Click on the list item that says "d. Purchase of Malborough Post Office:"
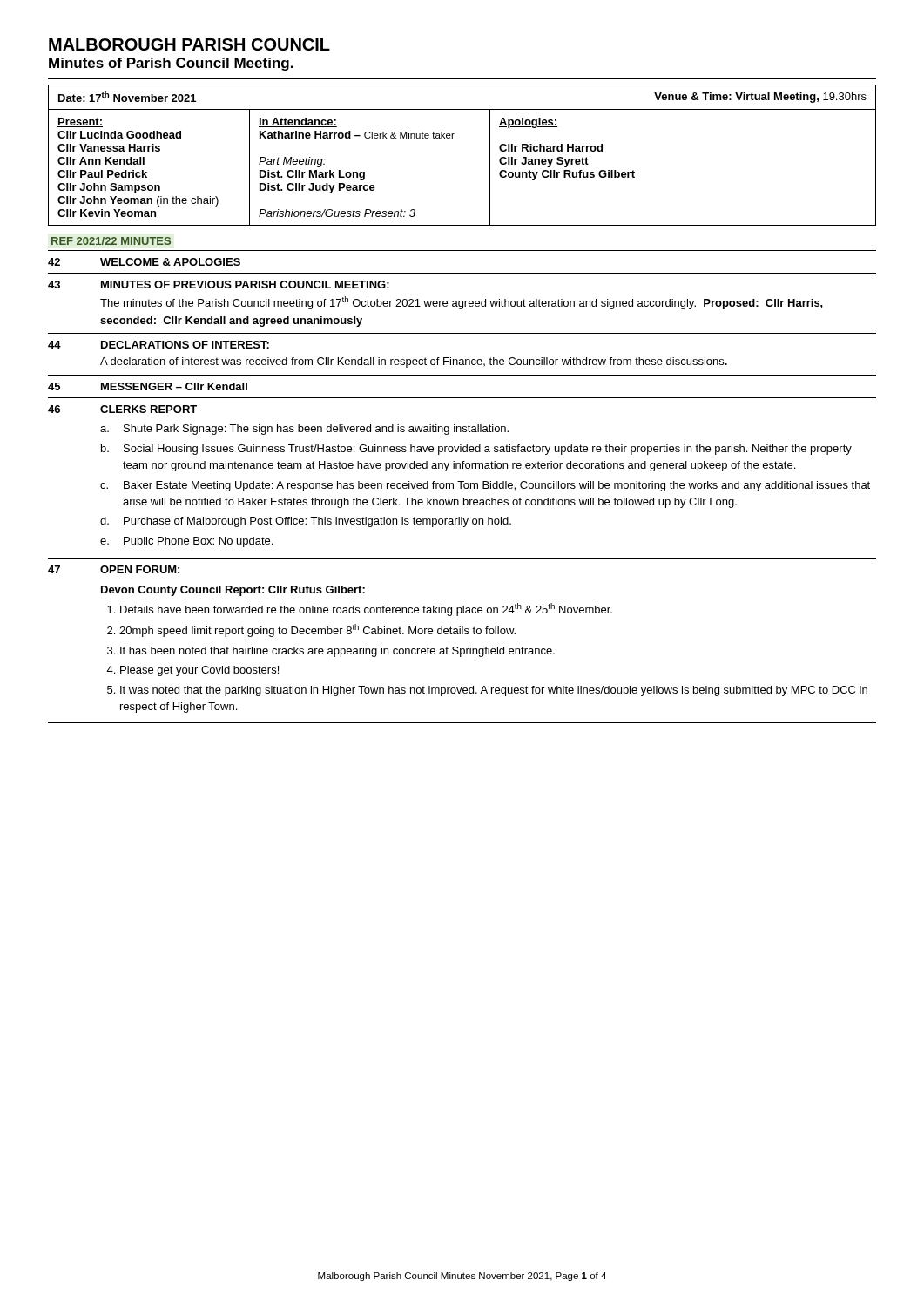 (488, 522)
